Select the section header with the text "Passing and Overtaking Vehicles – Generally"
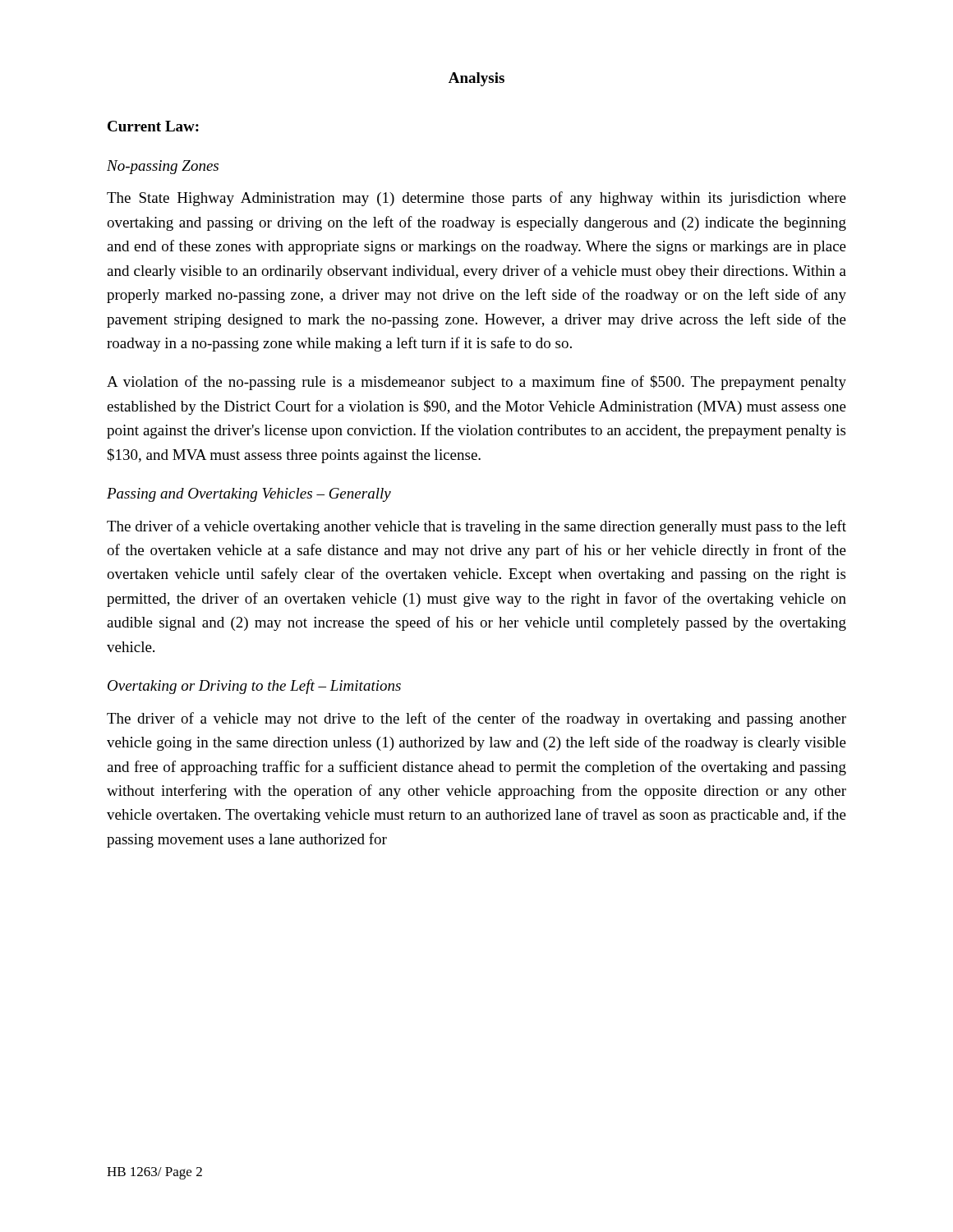 click(x=249, y=493)
